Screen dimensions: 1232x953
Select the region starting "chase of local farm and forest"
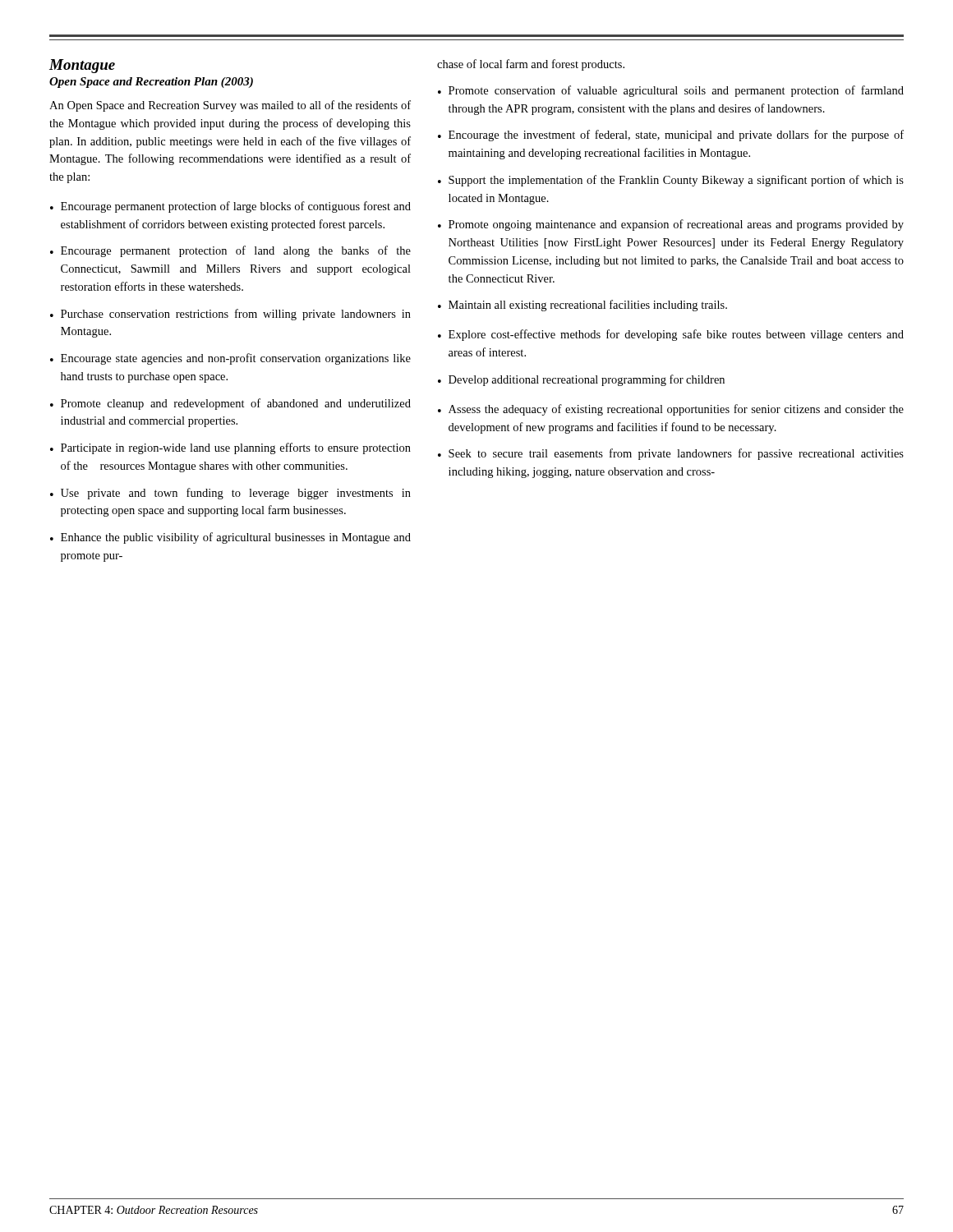coord(531,64)
